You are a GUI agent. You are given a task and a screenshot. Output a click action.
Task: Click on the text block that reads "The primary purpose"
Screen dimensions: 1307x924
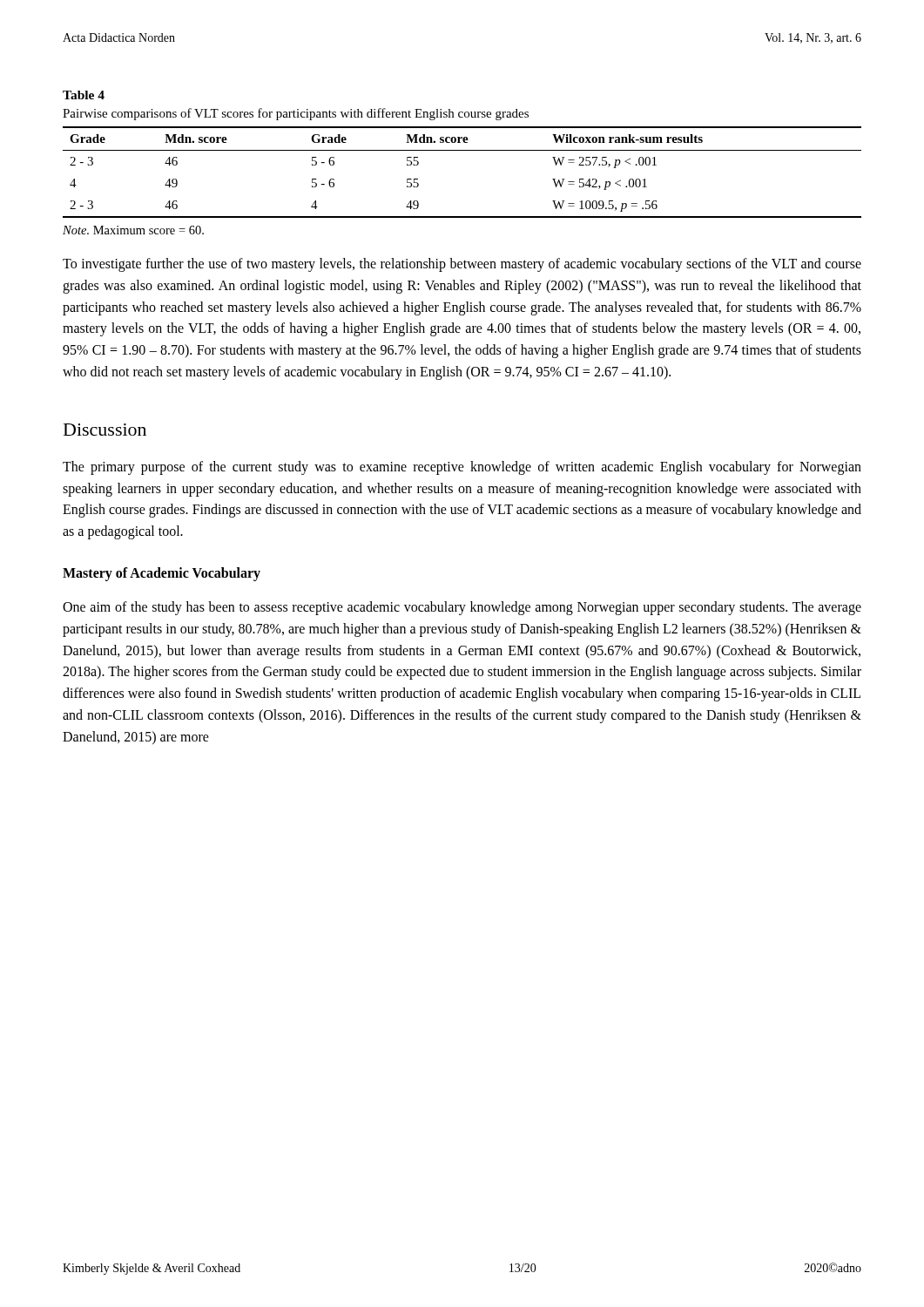[x=462, y=499]
